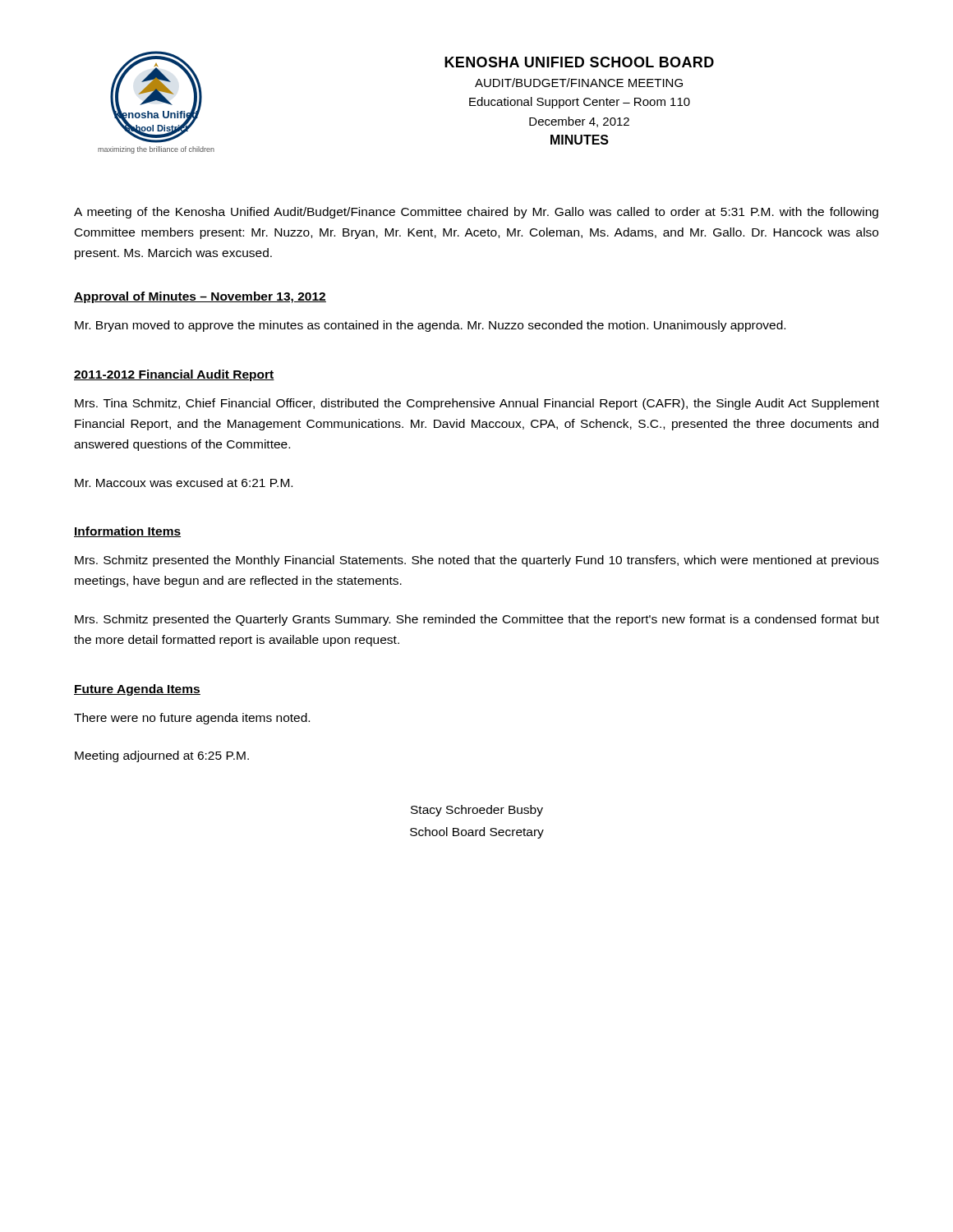Image resolution: width=953 pixels, height=1232 pixels.
Task: Point to the block starting "Information Items"
Action: point(127,531)
